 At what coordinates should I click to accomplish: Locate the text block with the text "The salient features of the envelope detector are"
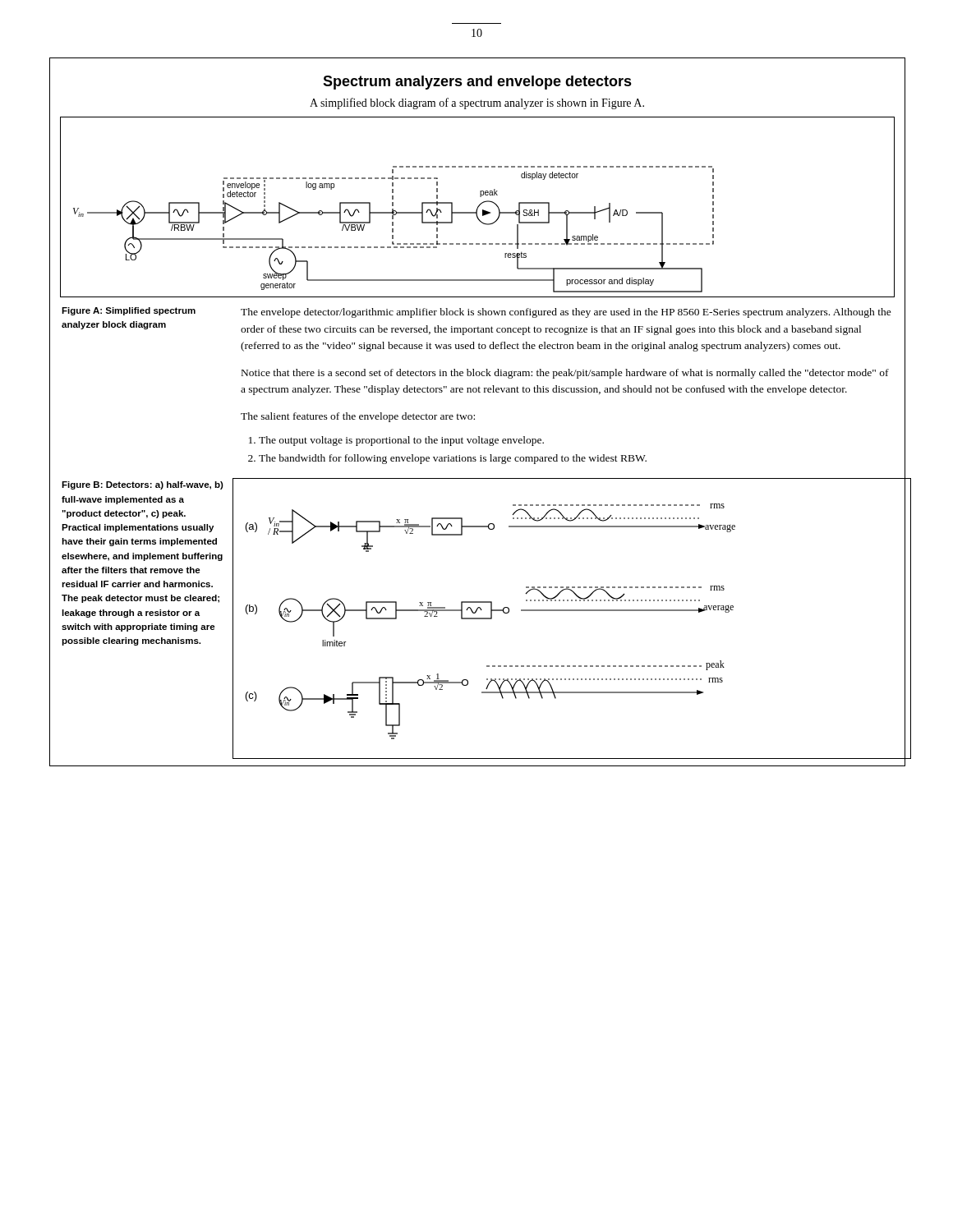coord(358,416)
